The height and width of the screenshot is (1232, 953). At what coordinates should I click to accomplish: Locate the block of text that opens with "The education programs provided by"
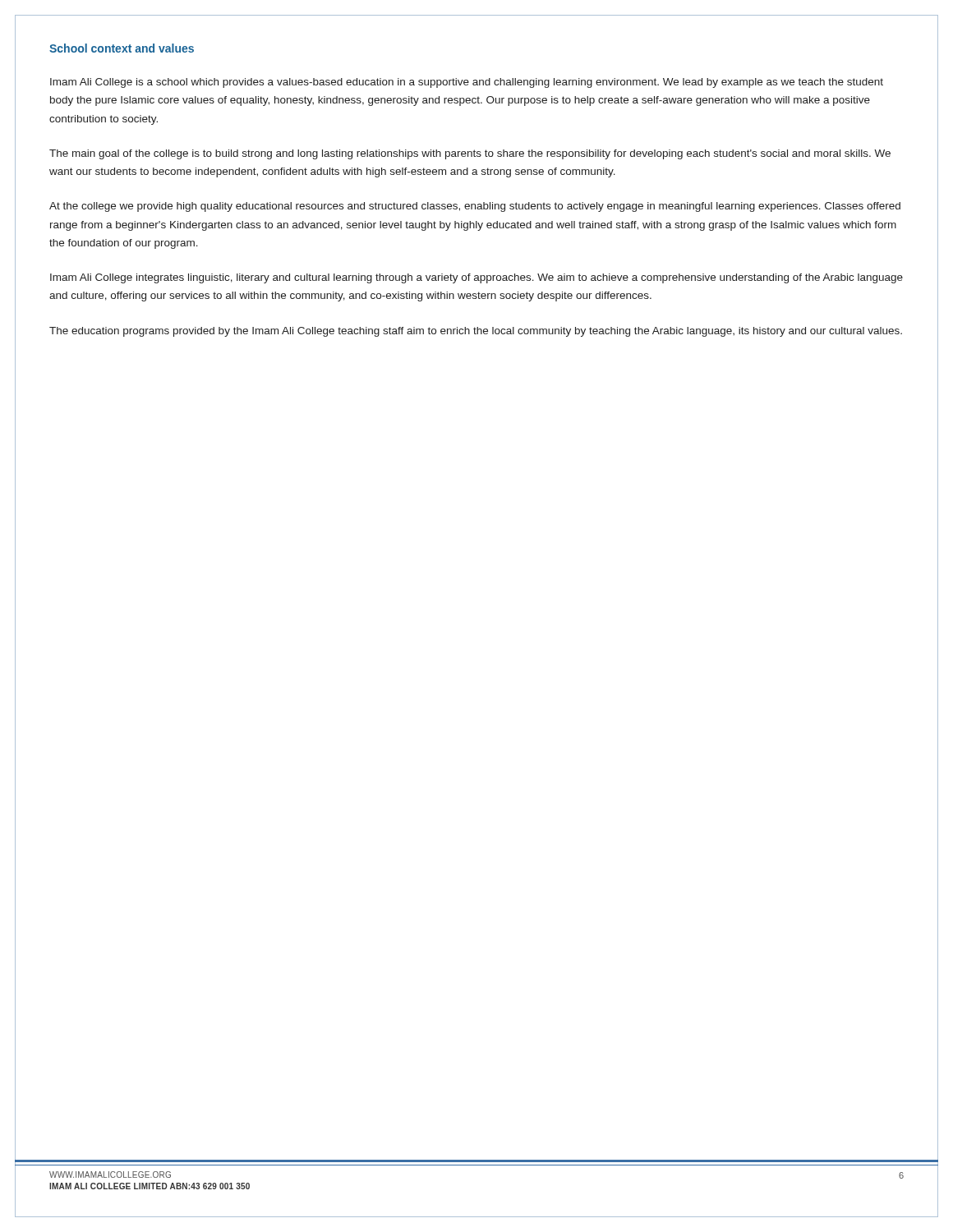pos(476,330)
